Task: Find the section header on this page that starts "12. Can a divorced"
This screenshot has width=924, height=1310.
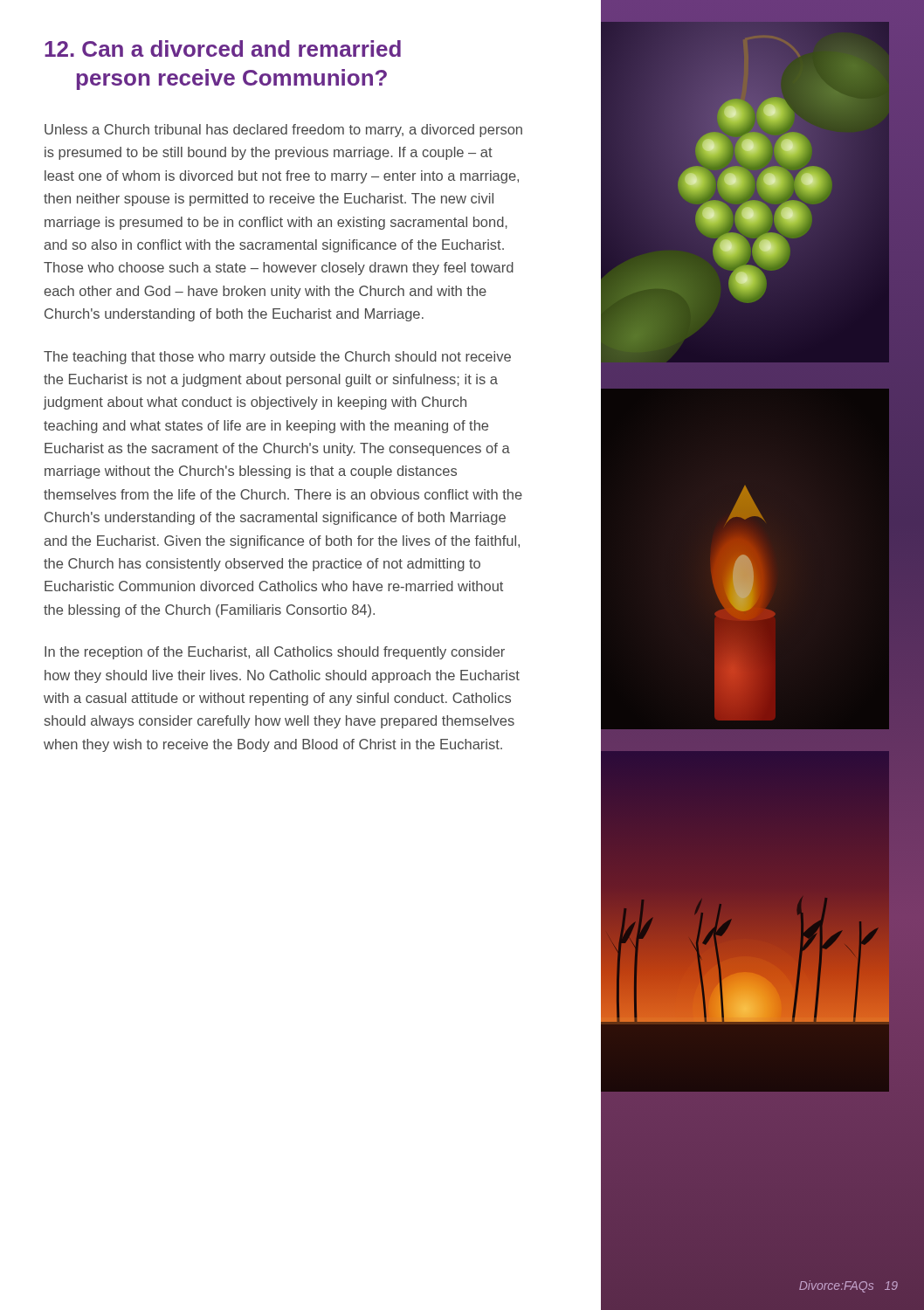Action: [x=284, y=63]
